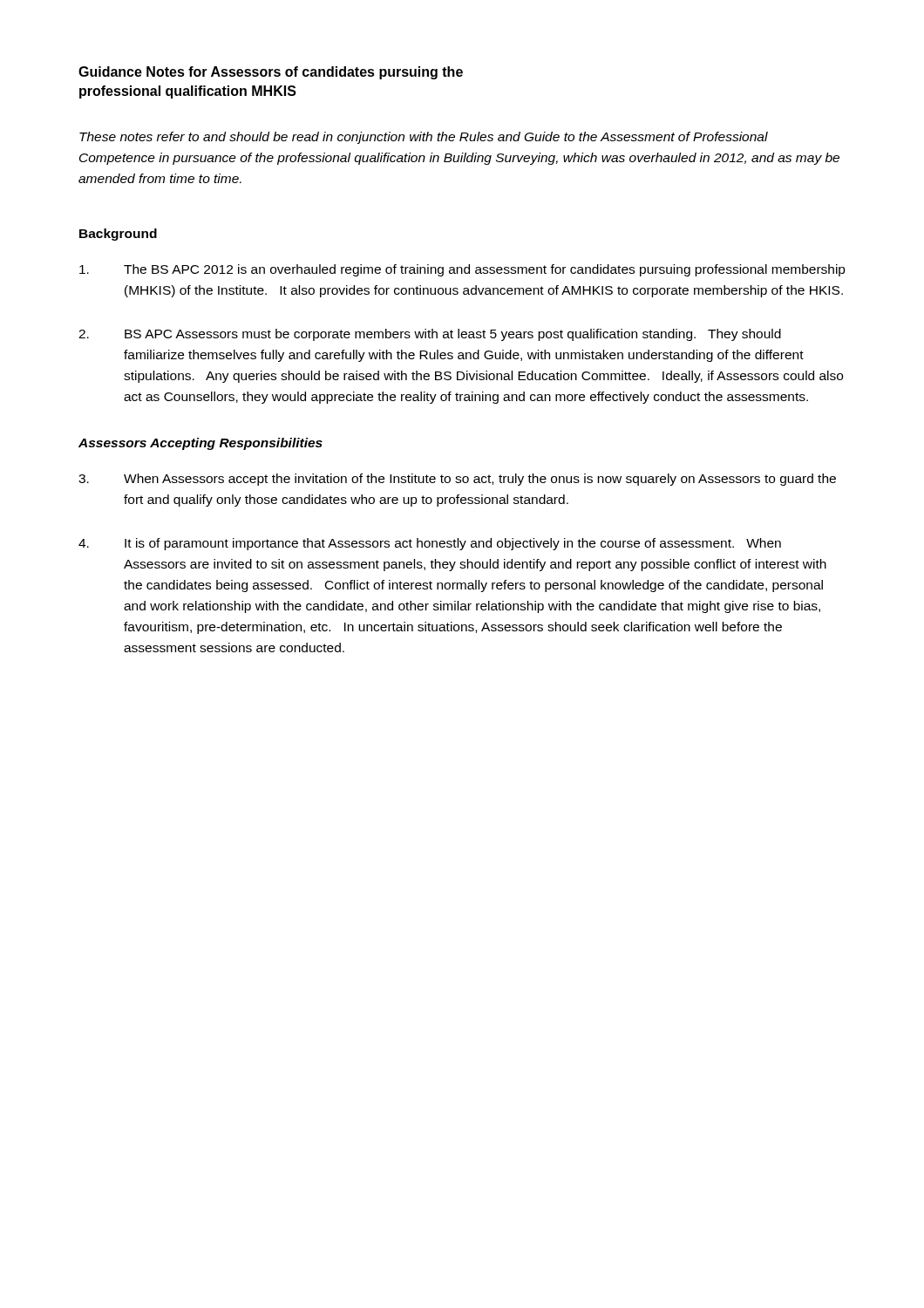Point to the text starting "Guidance Notes for"

coord(271,82)
